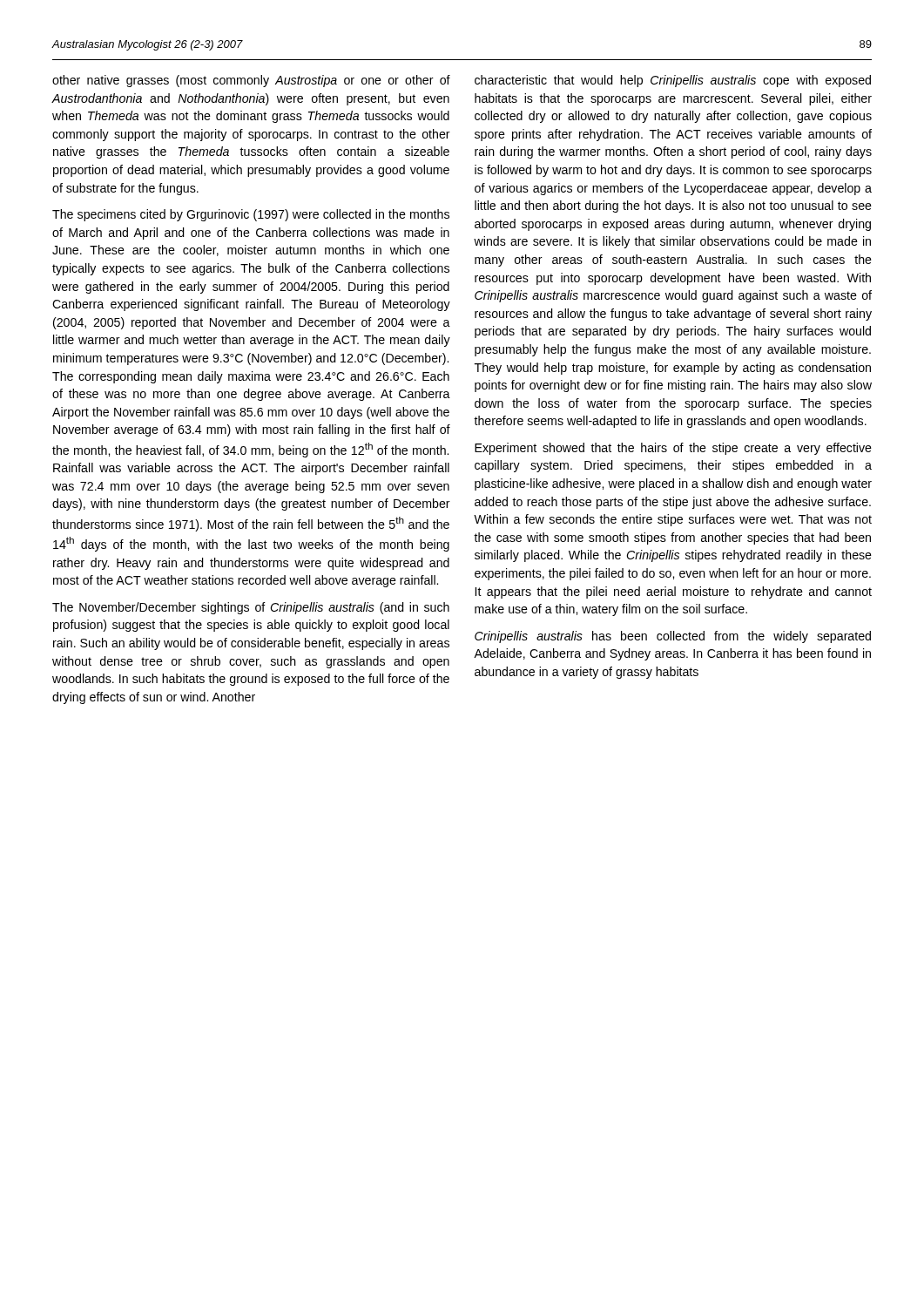Locate the block of text that opens with "characteristic that would help"
This screenshot has height=1307, width=924.
click(673, 376)
